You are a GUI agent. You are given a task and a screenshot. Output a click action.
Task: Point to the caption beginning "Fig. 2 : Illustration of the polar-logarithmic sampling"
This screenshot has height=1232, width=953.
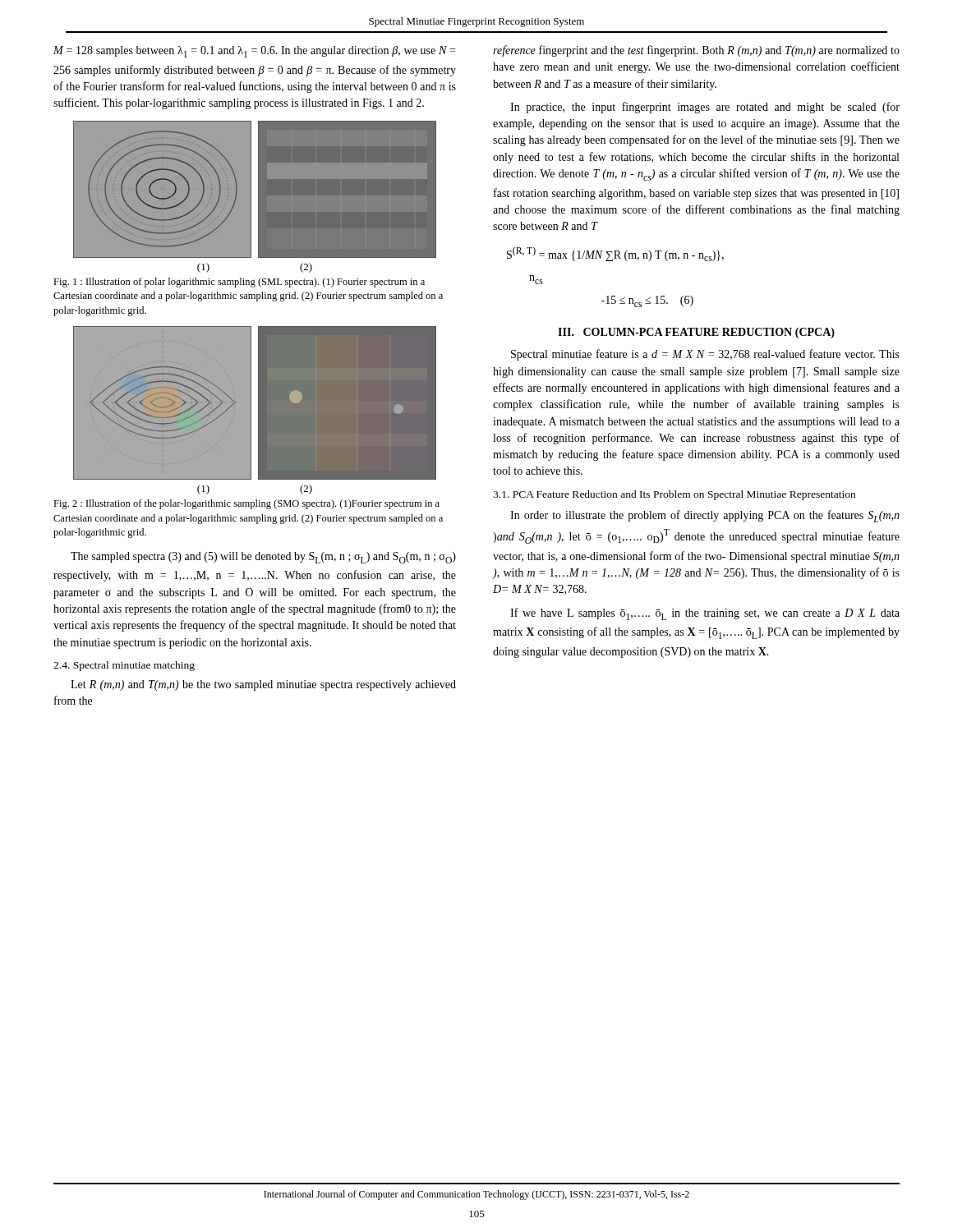click(248, 518)
